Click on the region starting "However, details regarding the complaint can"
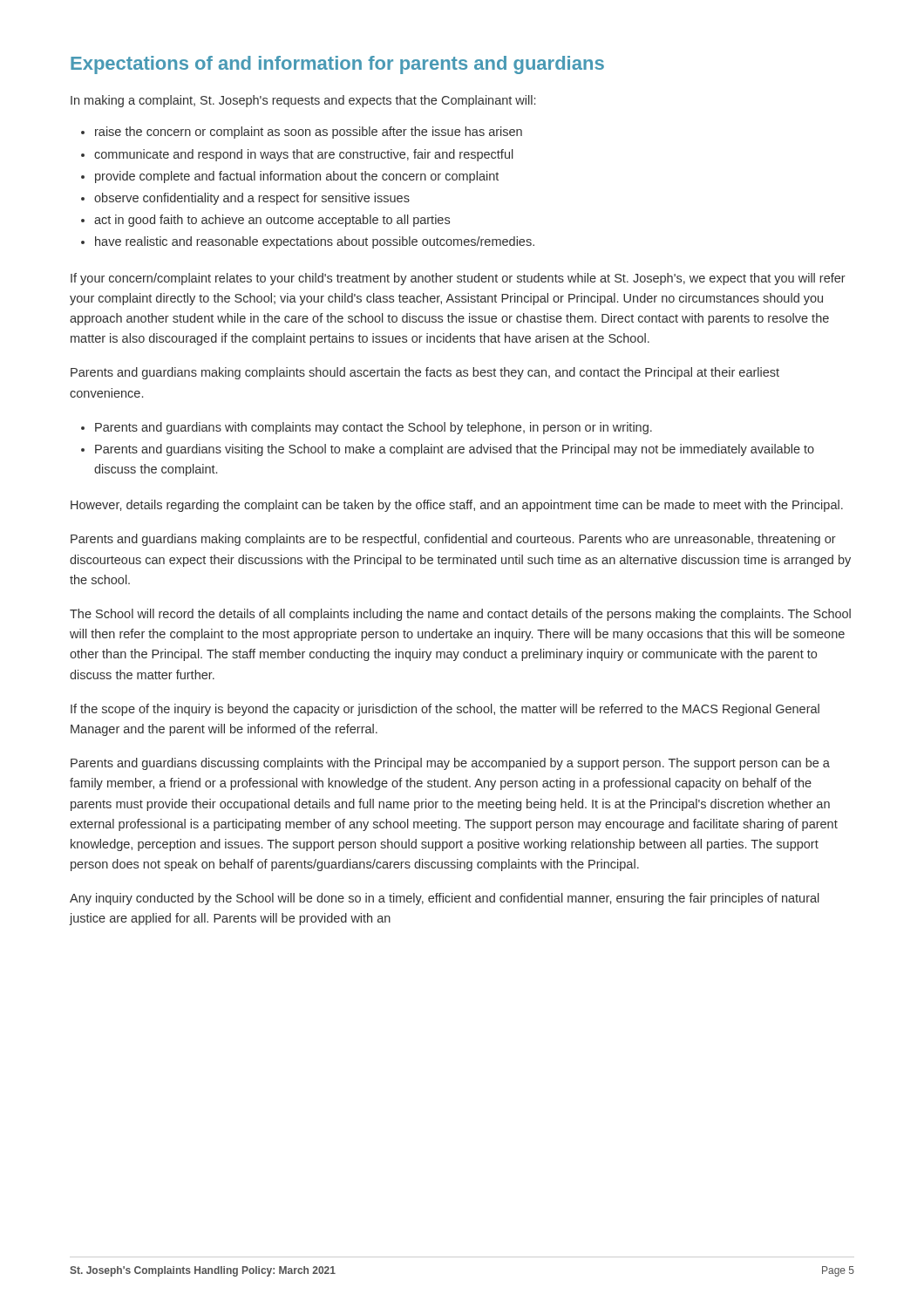 (x=462, y=506)
